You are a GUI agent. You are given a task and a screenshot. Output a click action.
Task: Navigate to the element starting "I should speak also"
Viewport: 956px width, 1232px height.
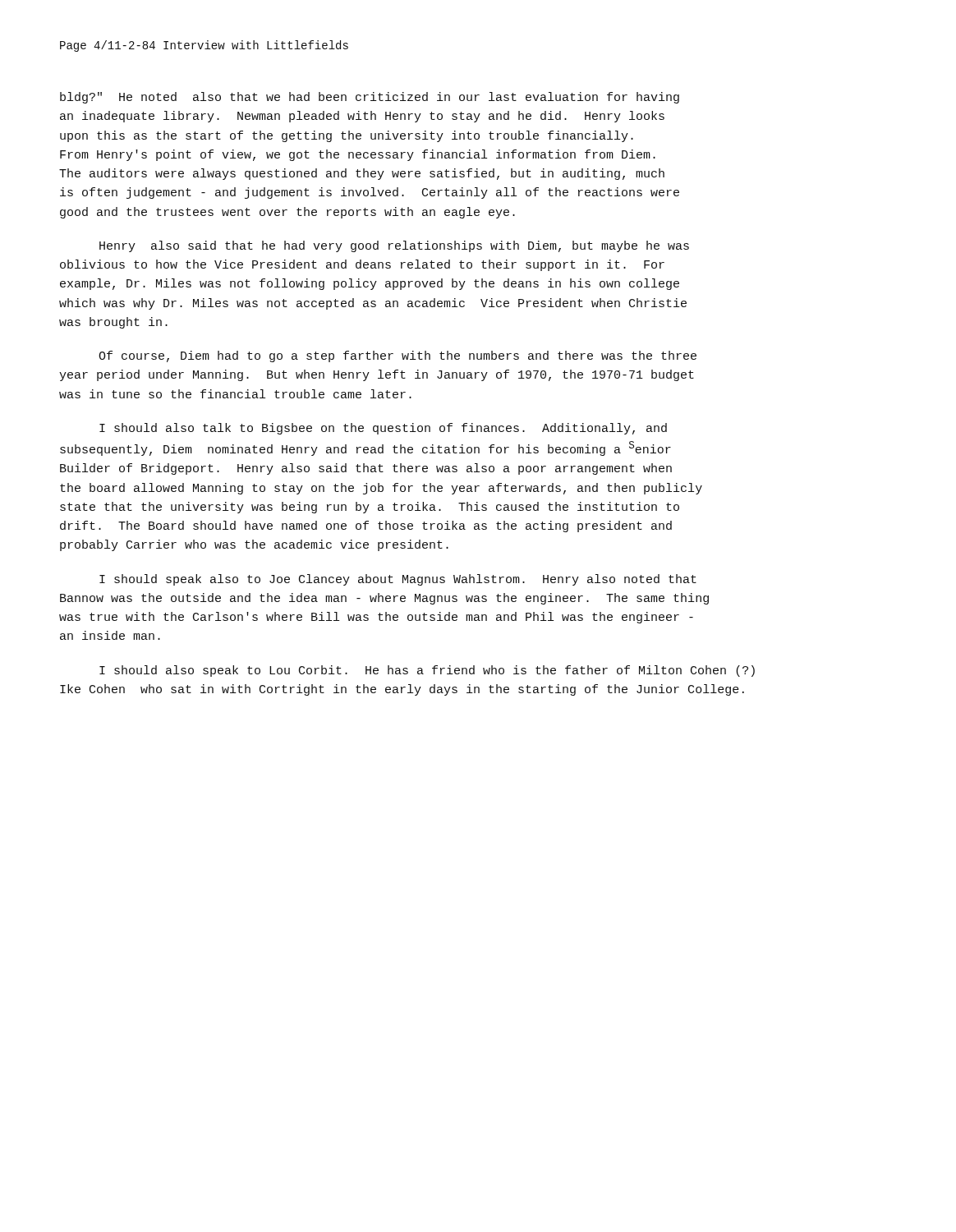pyautogui.click(x=384, y=608)
